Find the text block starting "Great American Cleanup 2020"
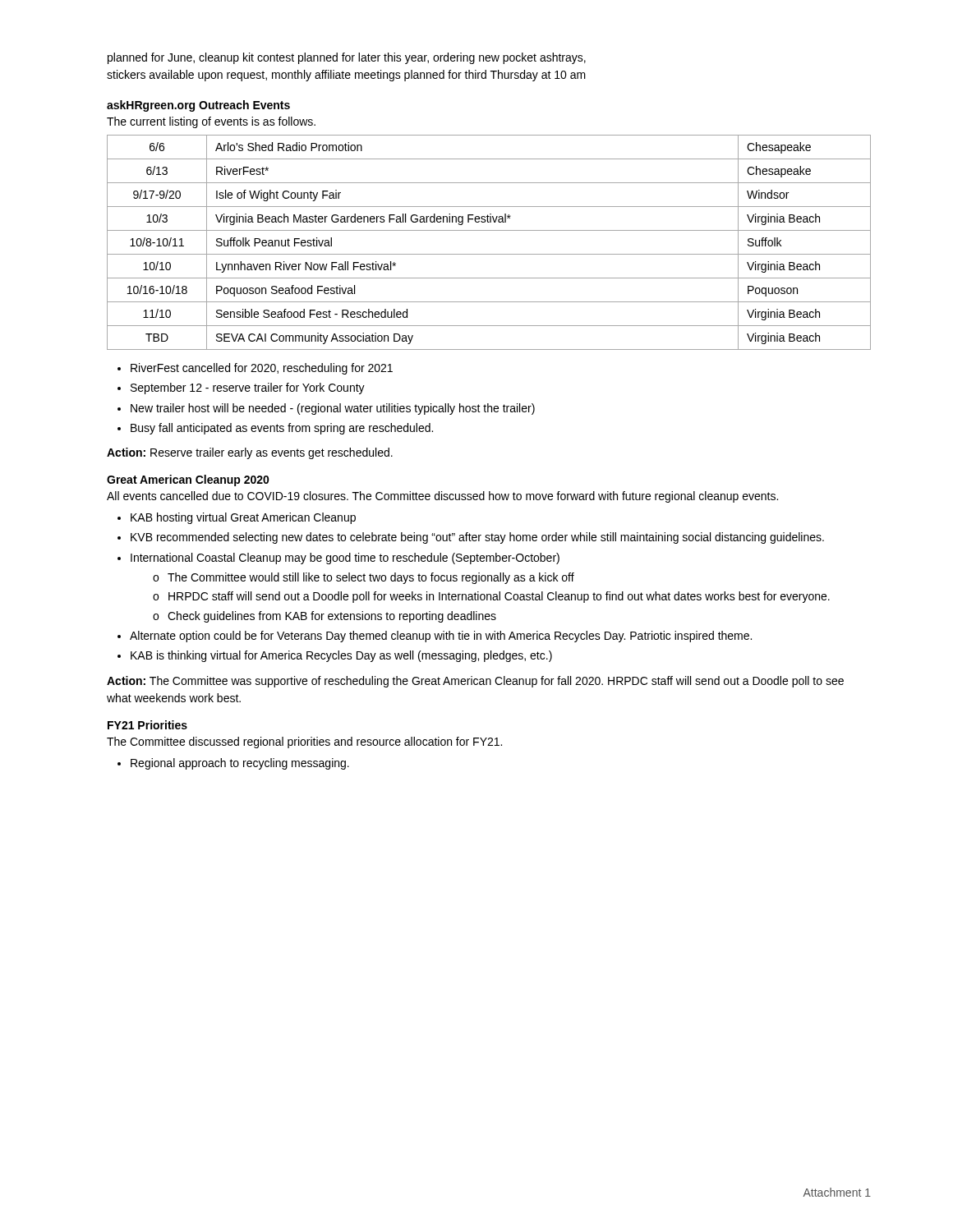The height and width of the screenshot is (1232, 953). [x=188, y=480]
